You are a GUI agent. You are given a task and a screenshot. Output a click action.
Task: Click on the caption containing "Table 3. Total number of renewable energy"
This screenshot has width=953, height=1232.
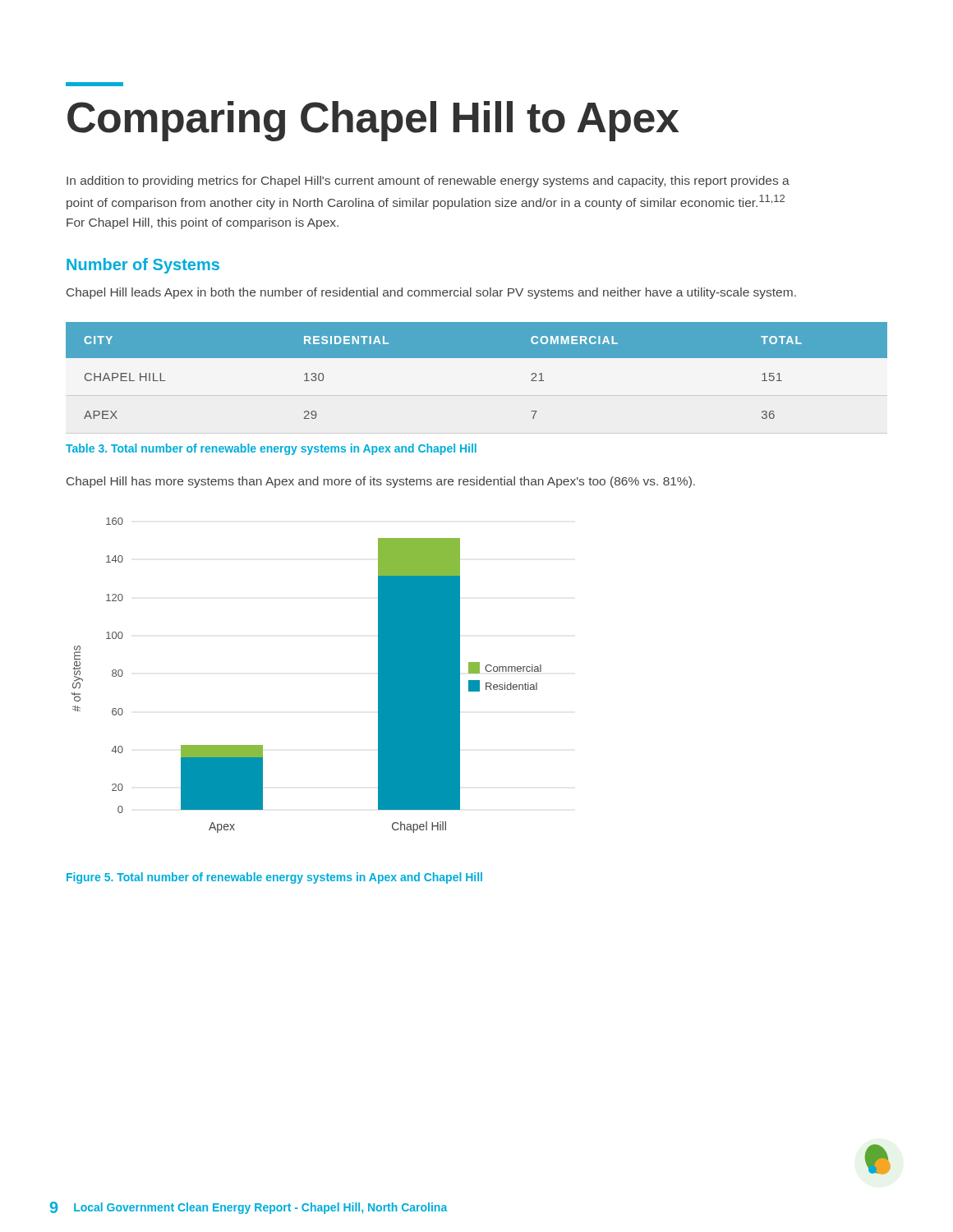271,449
